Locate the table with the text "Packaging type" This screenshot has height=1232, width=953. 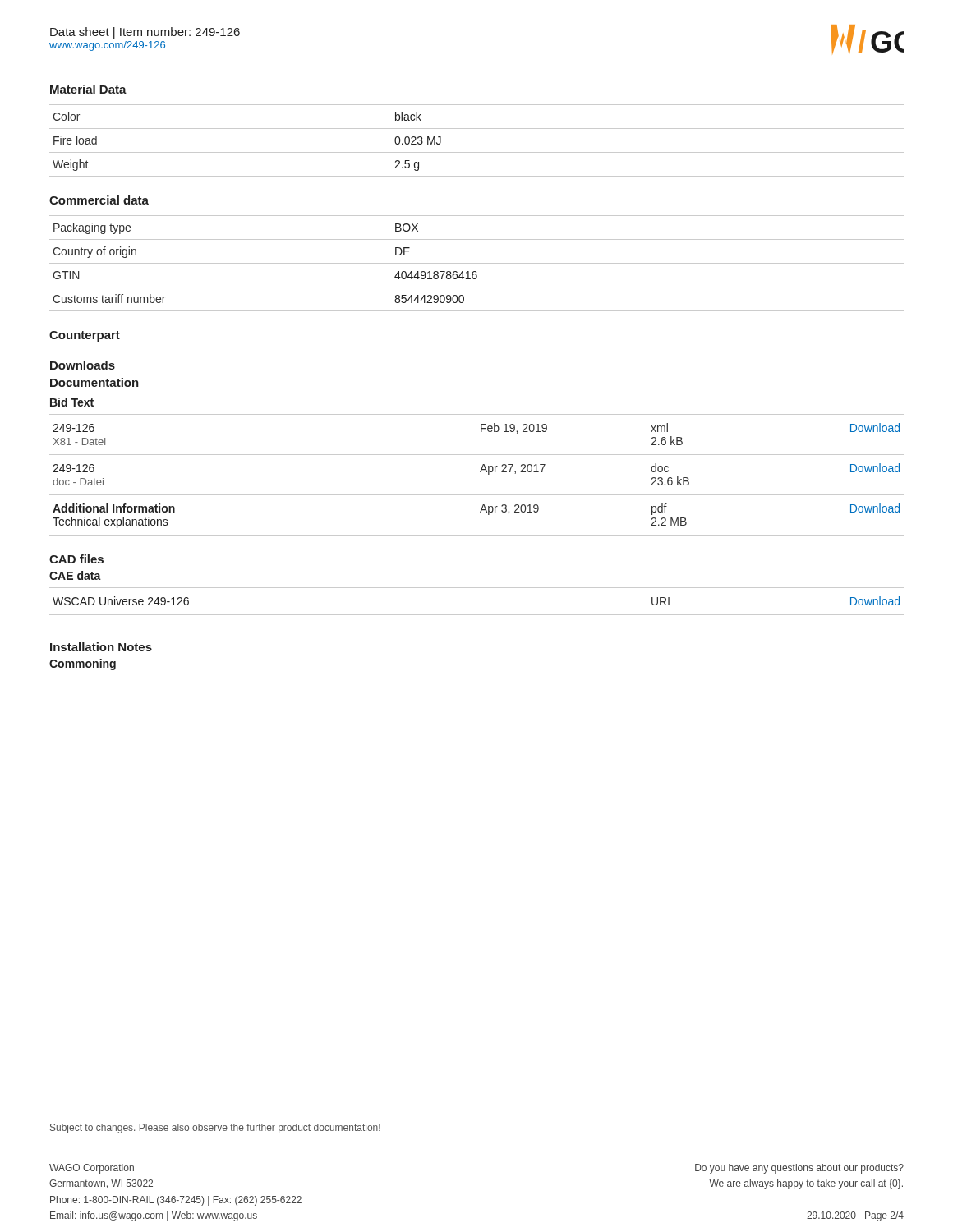(x=476, y=263)
